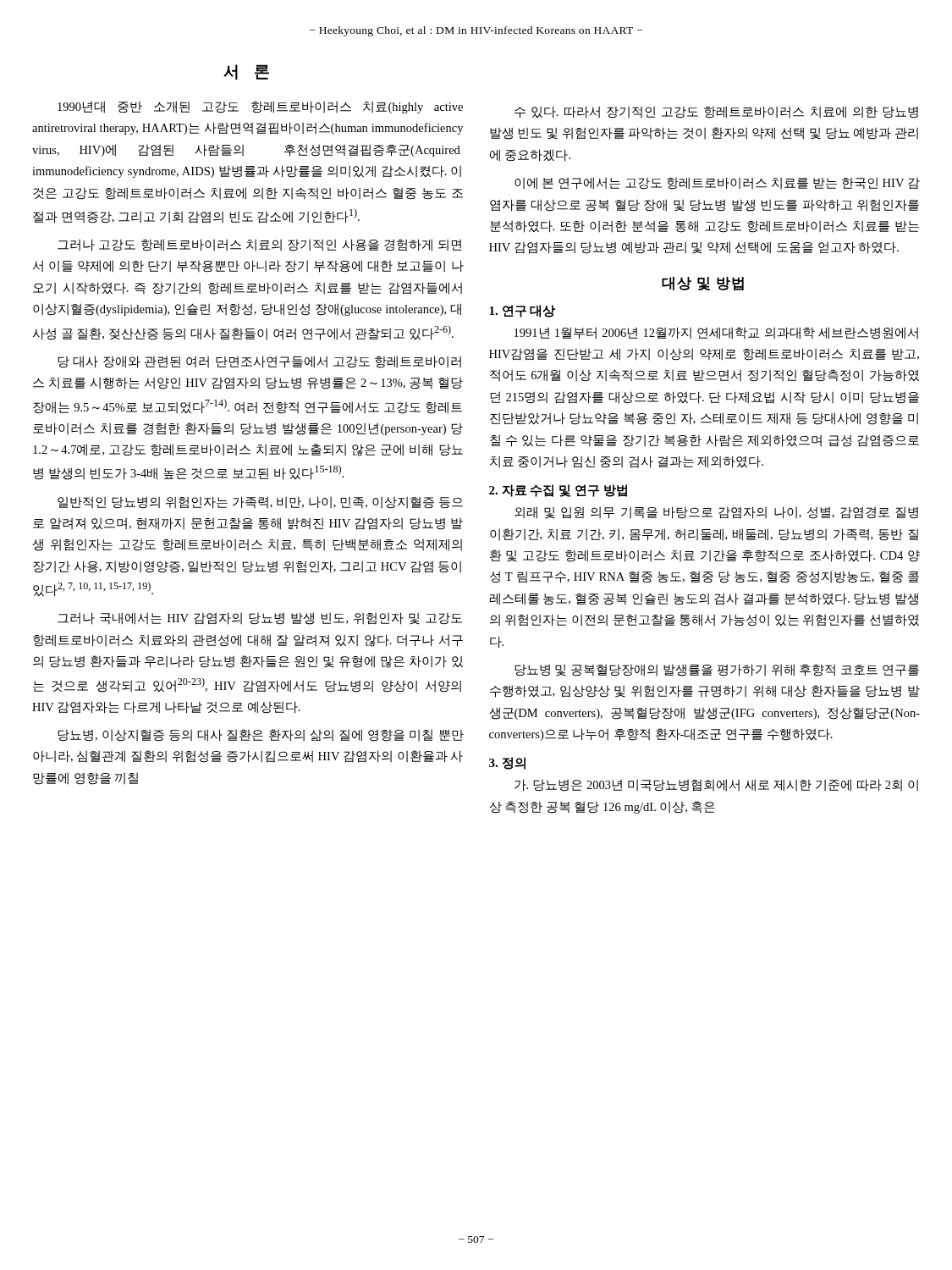Locate the block starting "수 있다. 따라서 장기적인"
Image resolution: width=952 pixels, height=1270 pixels.
[x=704, y=134]
